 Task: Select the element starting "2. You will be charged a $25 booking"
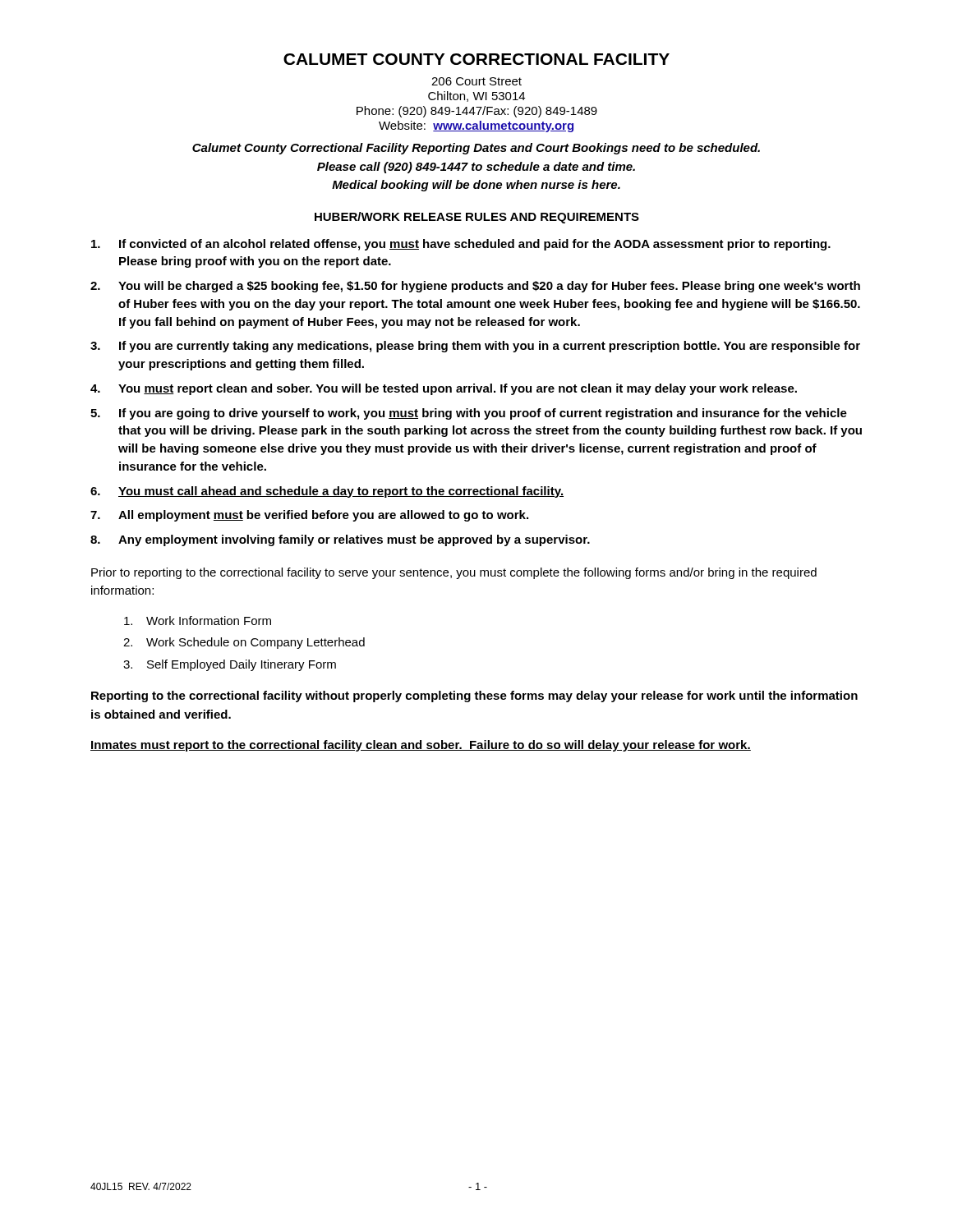click(x=476, y=304)
